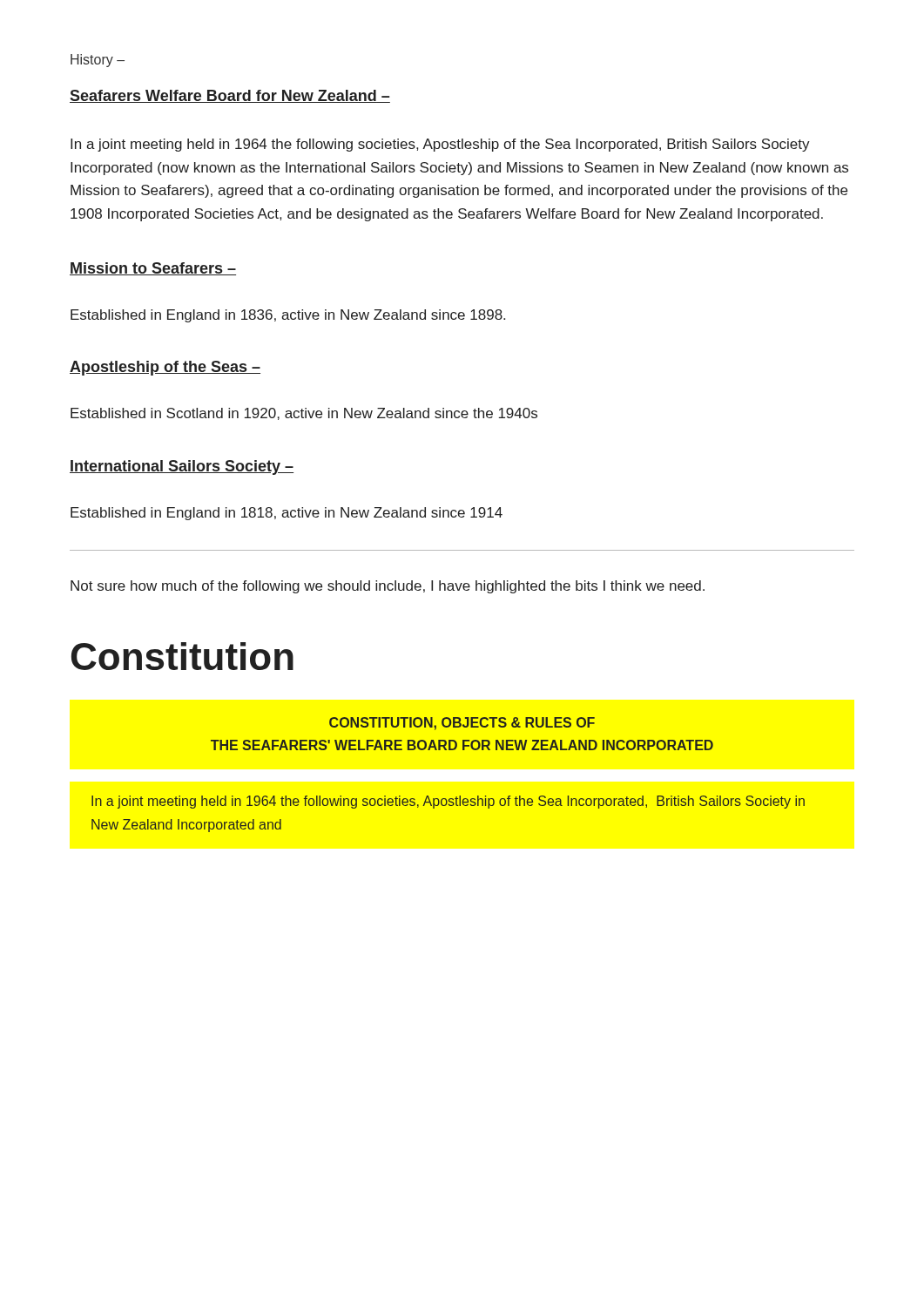
Task: Point to the element starting "Established in Scotland"
Action: 304,414
